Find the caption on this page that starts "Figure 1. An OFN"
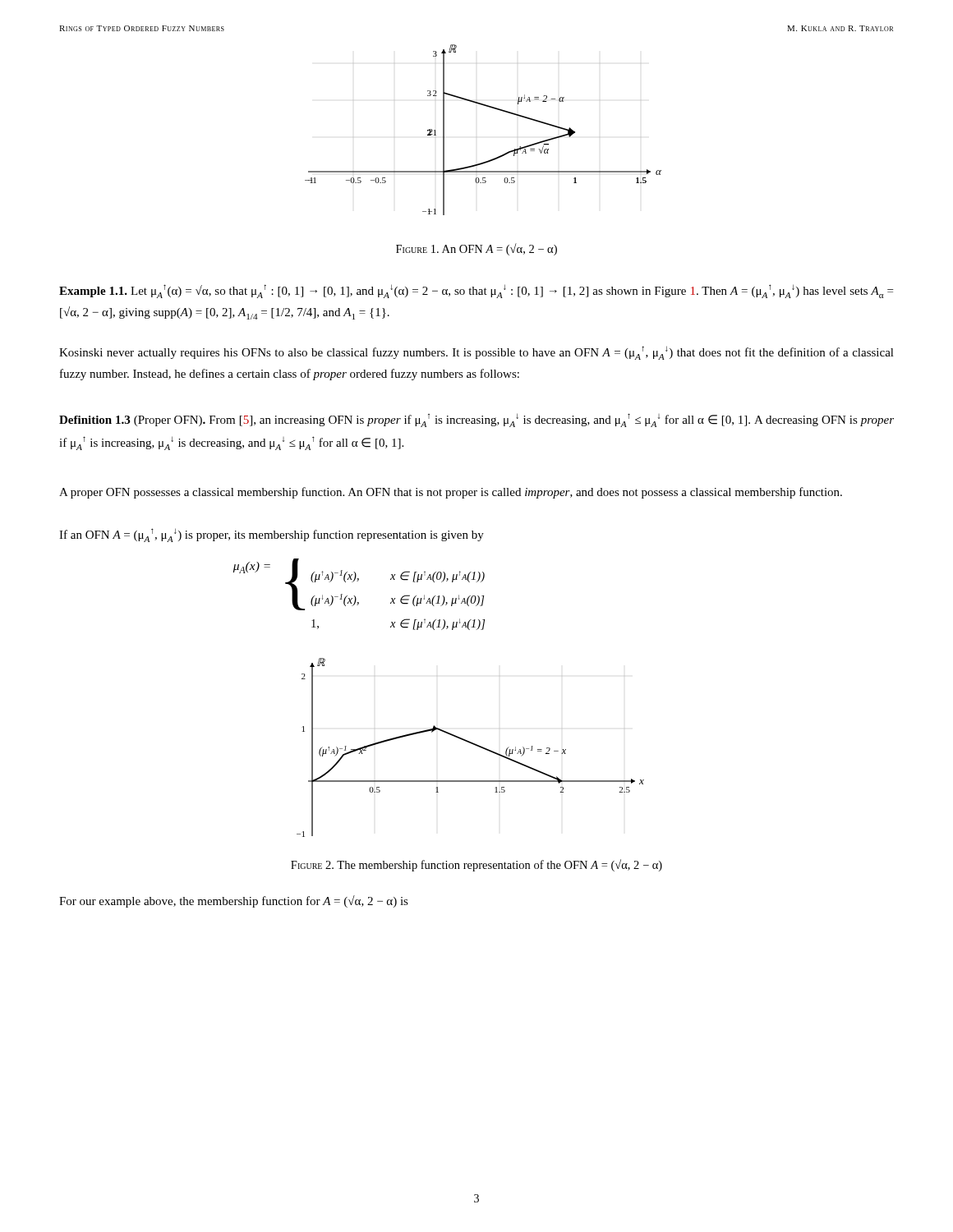953x1232 pixels. point(476,249)
